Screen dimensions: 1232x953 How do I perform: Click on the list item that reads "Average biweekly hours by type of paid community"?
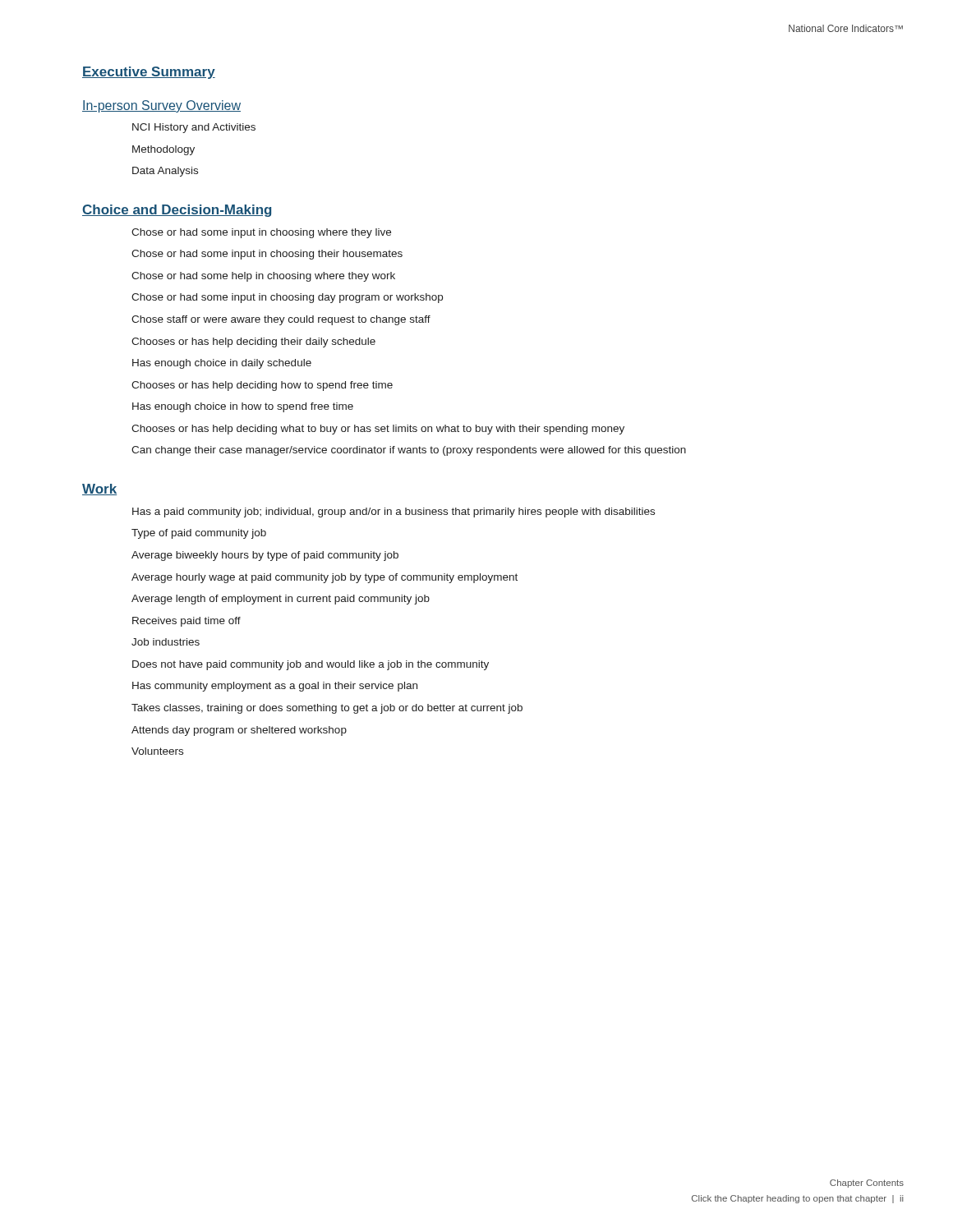[265, 555]
